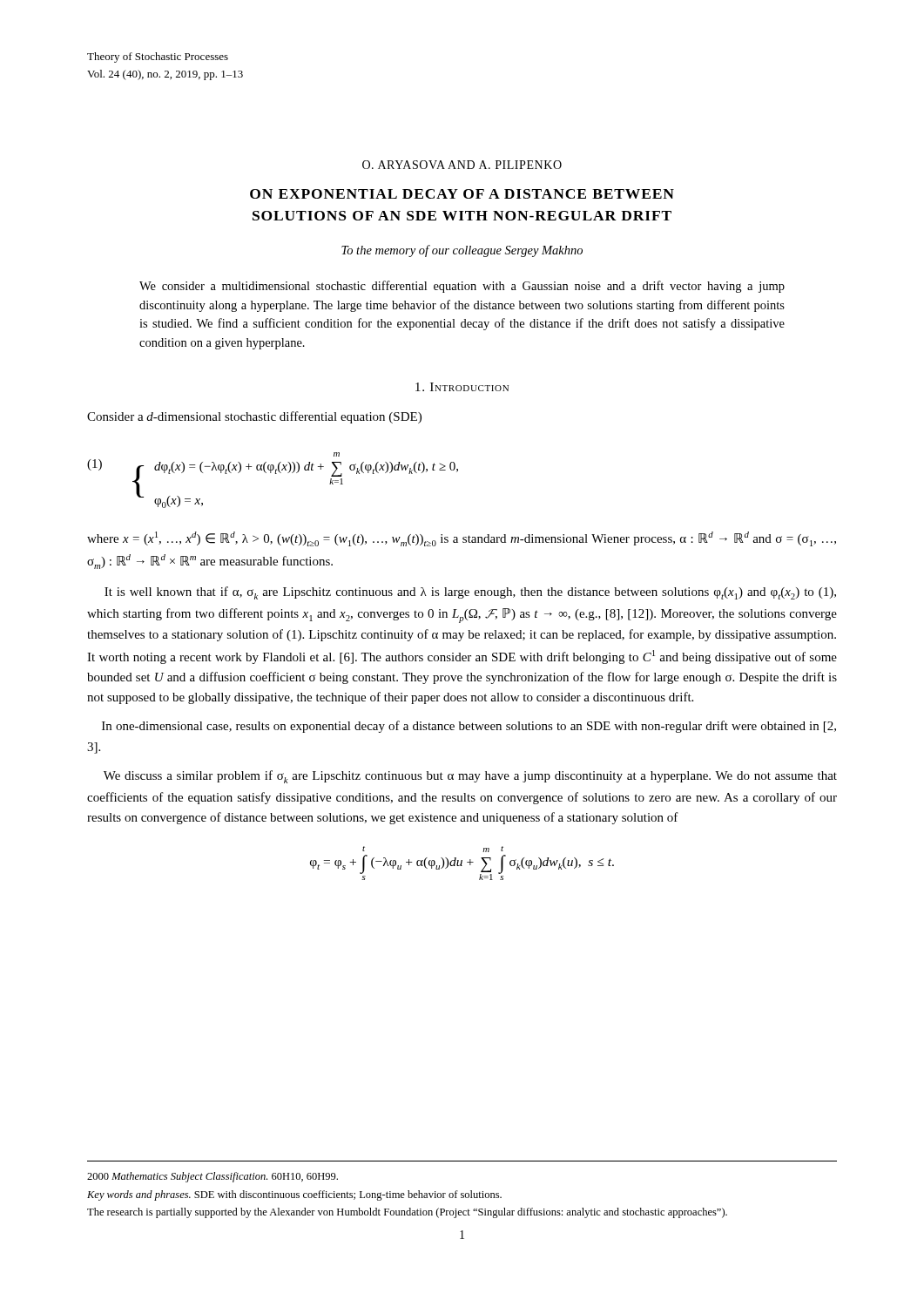This screenshot has height=1307, width=924.
Task: Click on the passage starting "2000 Mathematics Subject"
Action: click(462, 1206)
